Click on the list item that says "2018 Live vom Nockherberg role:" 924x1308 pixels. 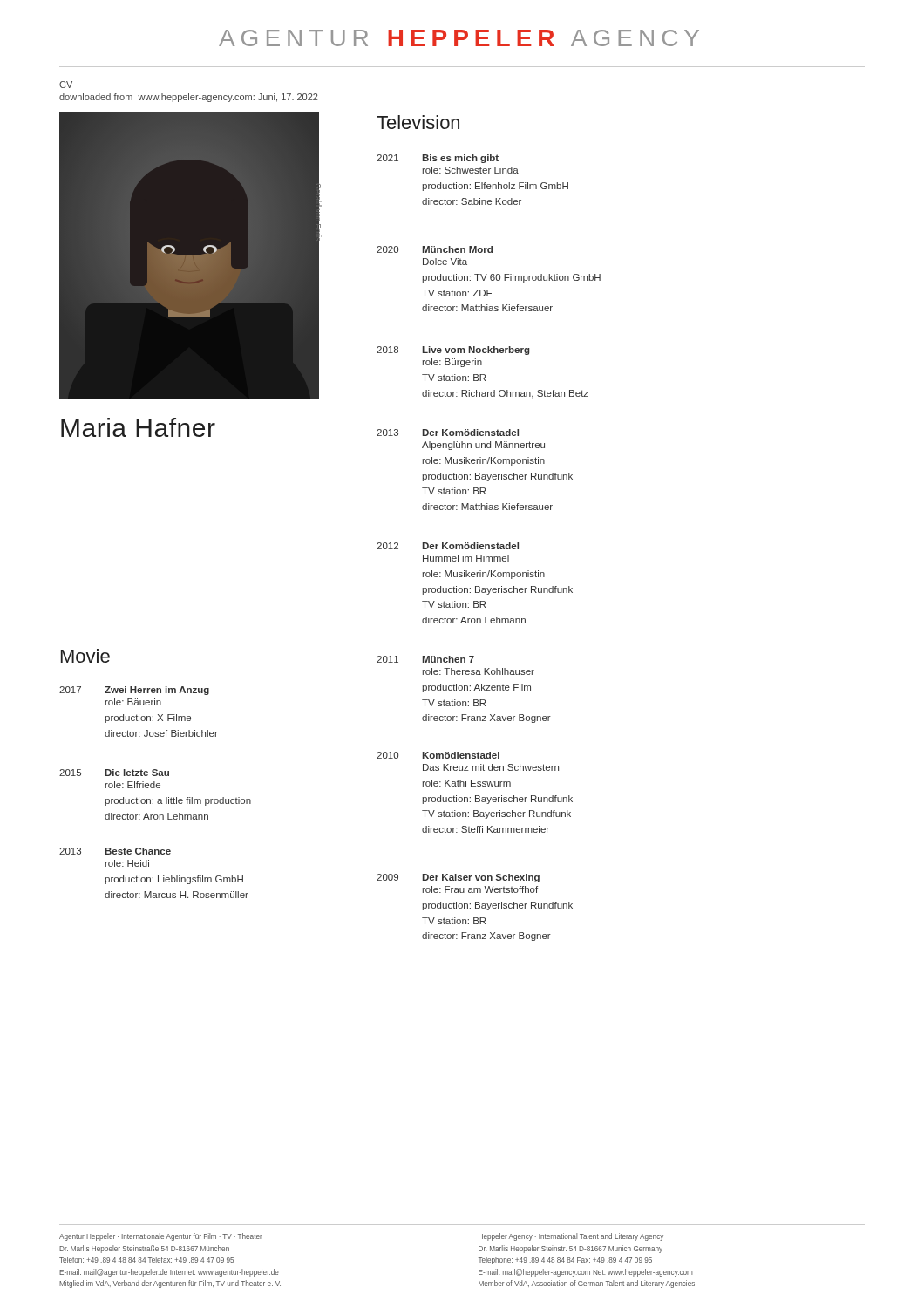pos(483,373)
